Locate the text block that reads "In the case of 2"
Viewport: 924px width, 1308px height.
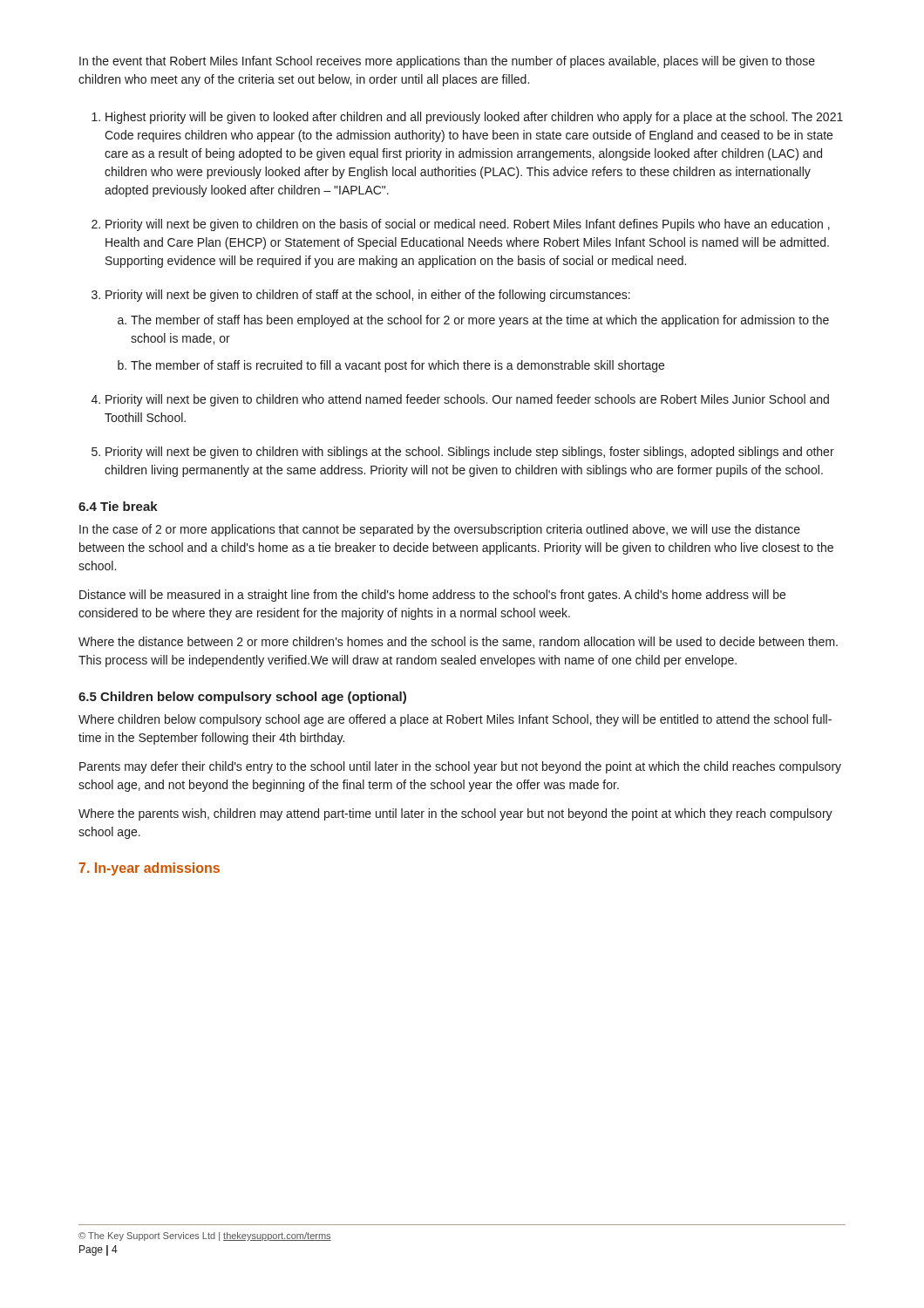coord(456,548)
